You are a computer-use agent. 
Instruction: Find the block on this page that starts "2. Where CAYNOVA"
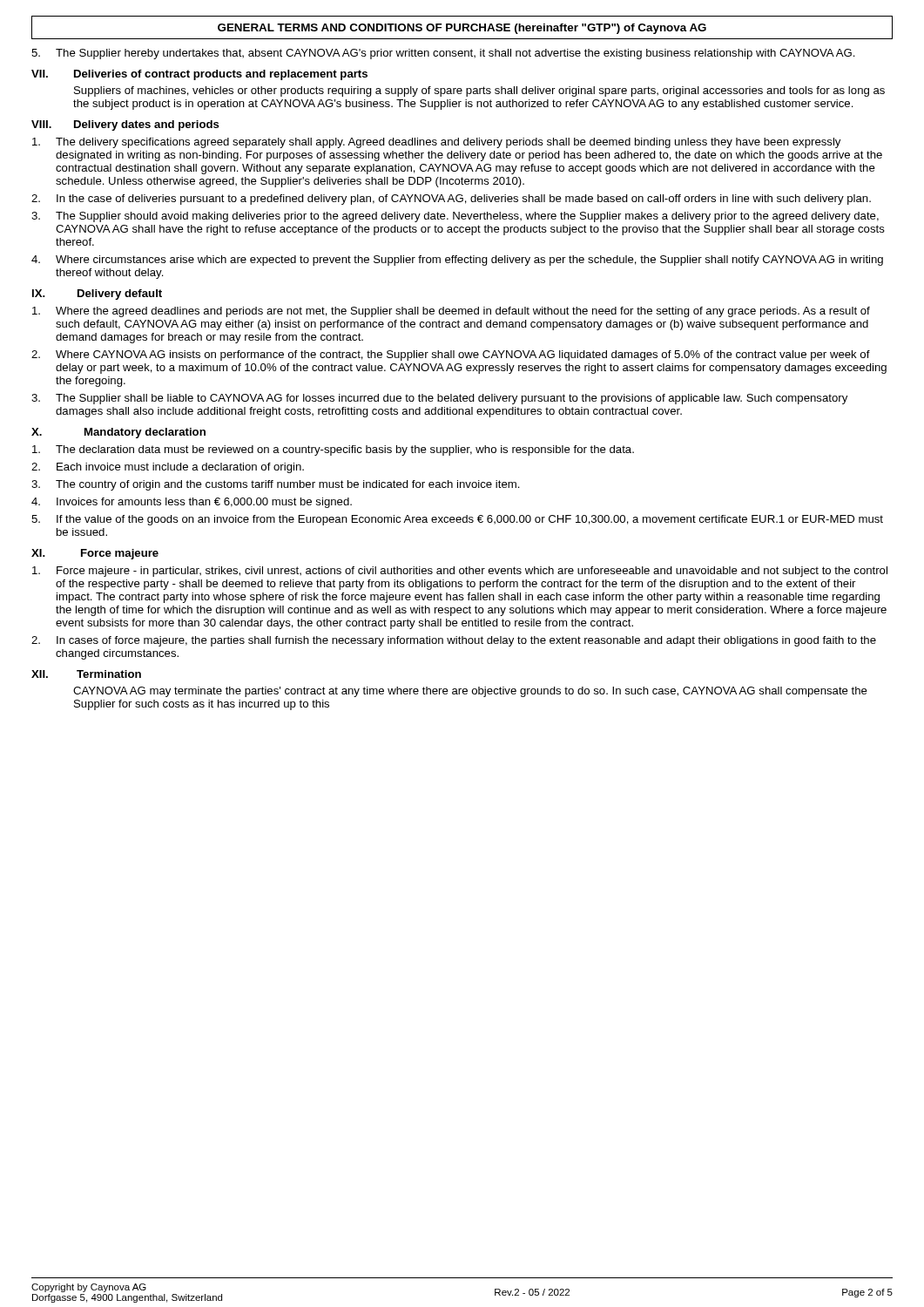coord(462,367)
